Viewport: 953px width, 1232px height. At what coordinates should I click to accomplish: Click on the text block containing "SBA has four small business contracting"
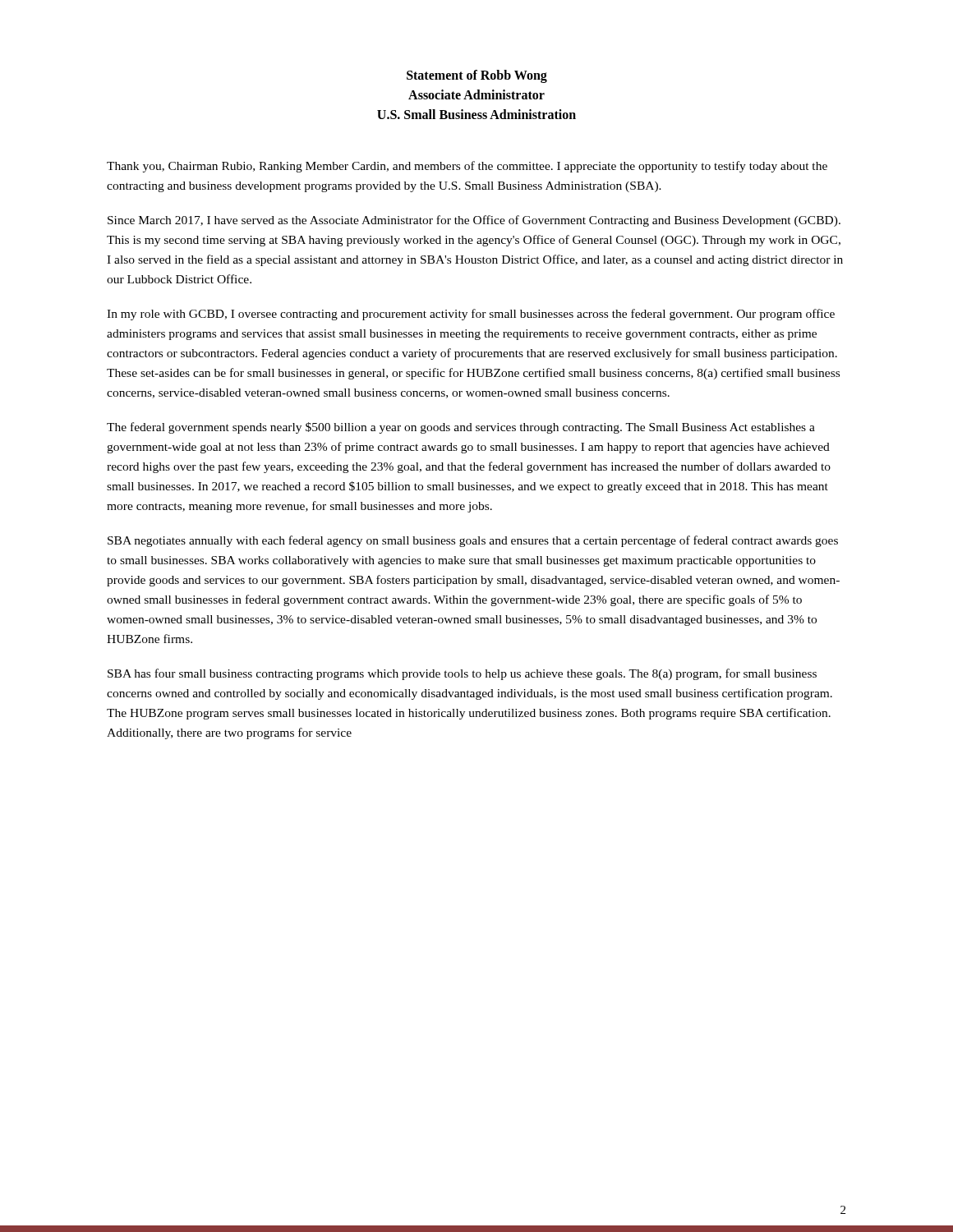[470, 703]
